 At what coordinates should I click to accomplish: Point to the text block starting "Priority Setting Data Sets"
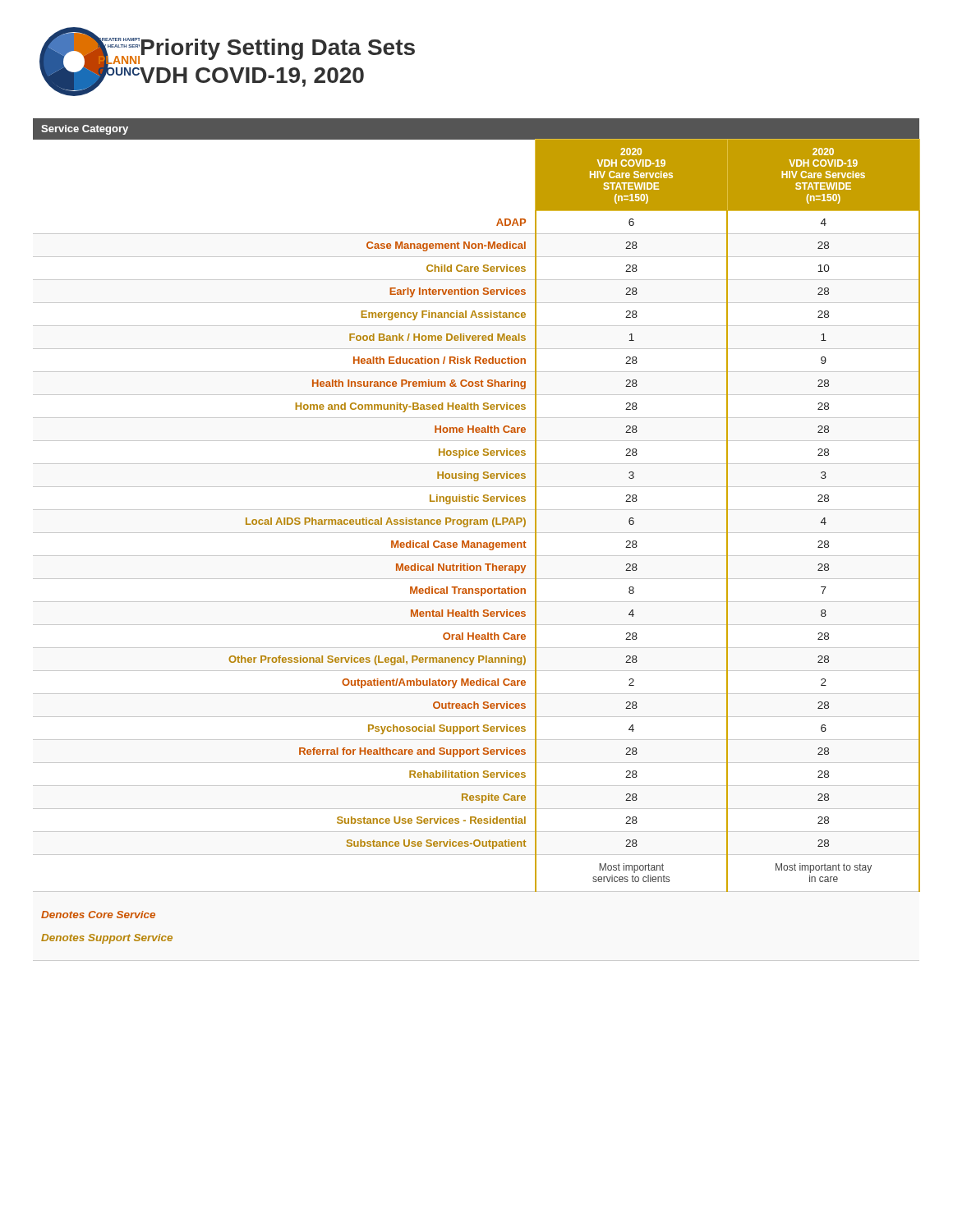tap(278, 62)
